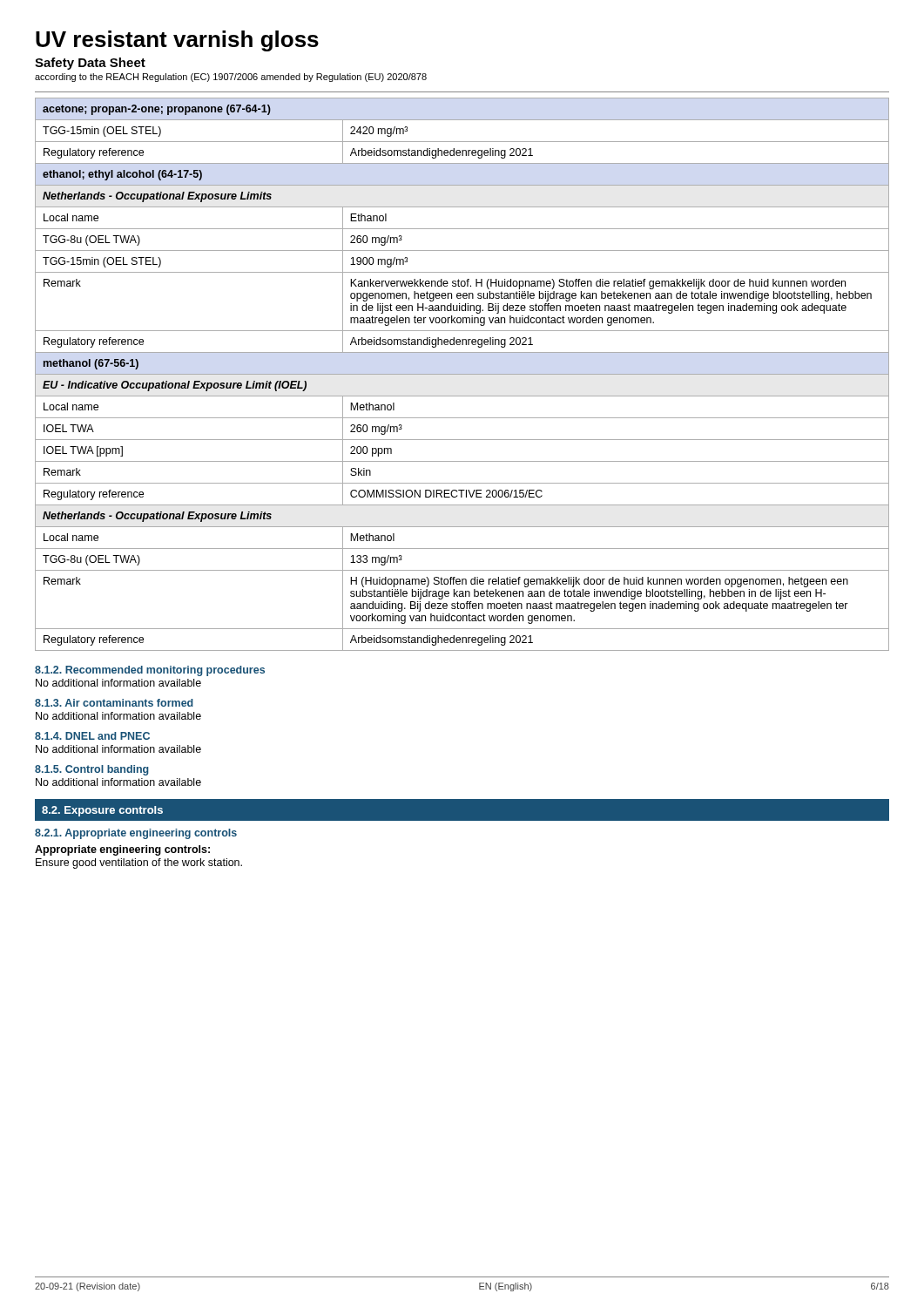Locate the block of text that opens with "according to the REACH Regulation (EC) 1907/2006"
Screen dimensions: 1307x924
[x=231, y=77]
